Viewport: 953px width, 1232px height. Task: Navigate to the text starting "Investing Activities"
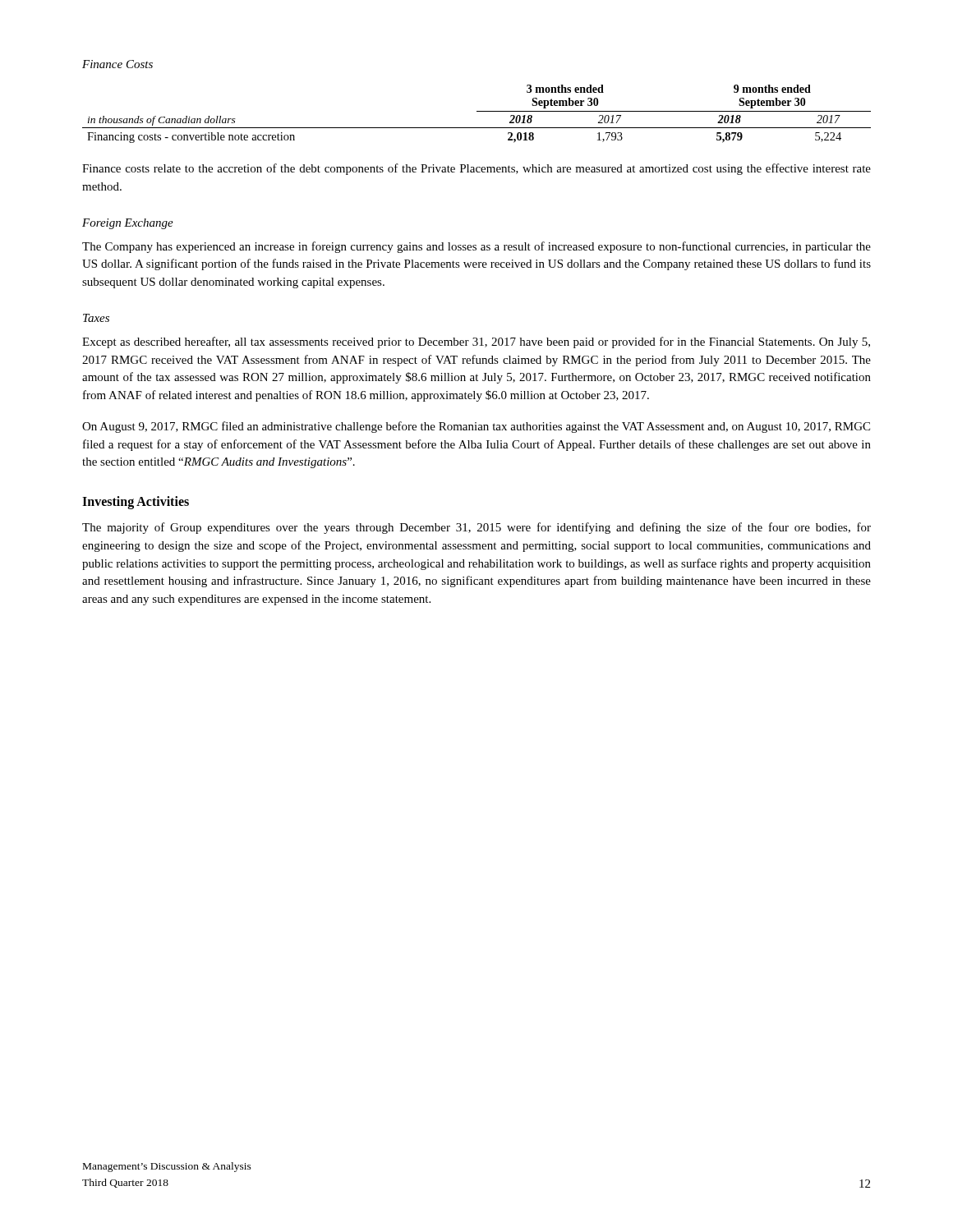coord(136,501)
